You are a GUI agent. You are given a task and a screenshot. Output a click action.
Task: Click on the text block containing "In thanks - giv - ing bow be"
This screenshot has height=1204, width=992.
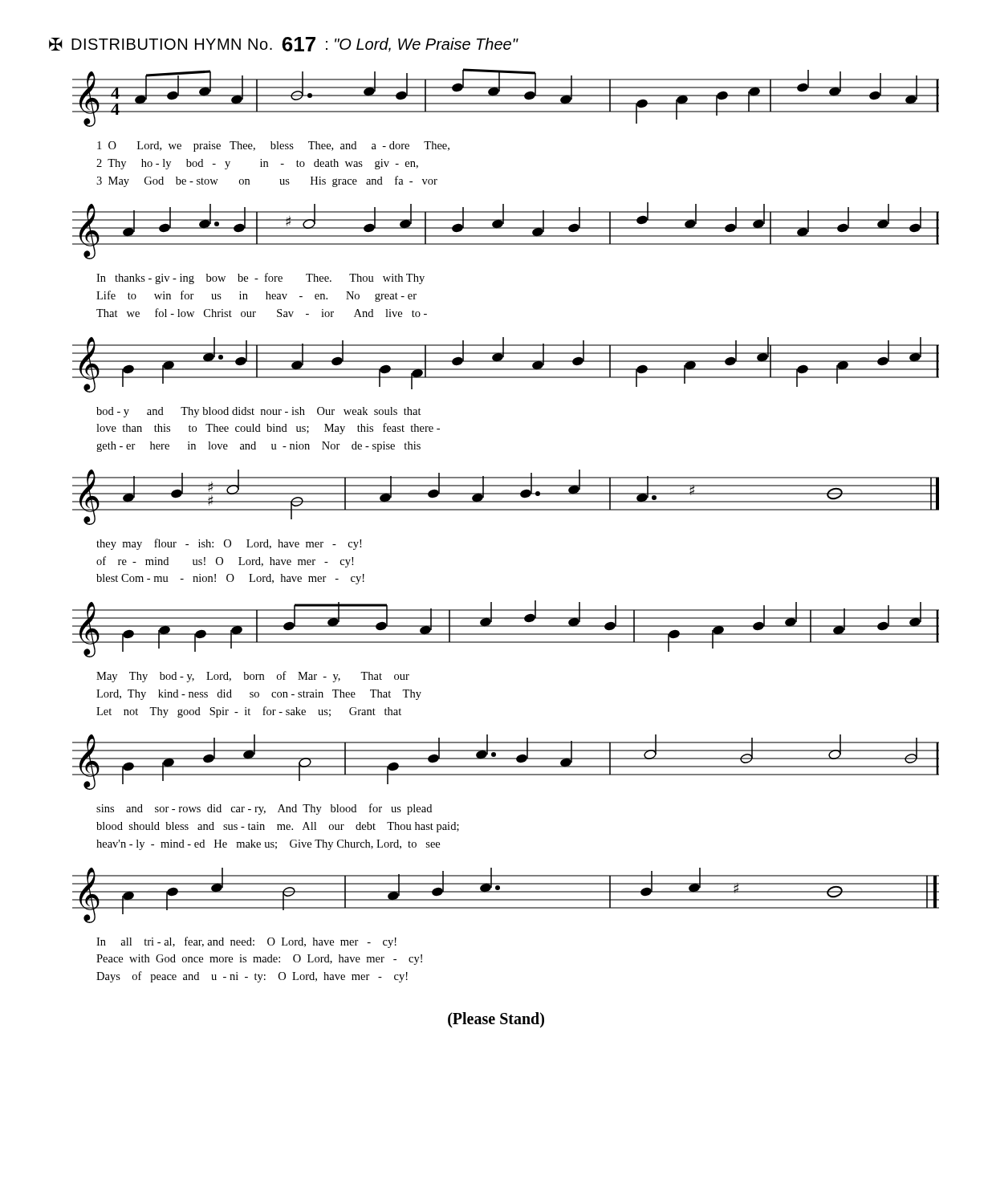(x=262, y=295)
